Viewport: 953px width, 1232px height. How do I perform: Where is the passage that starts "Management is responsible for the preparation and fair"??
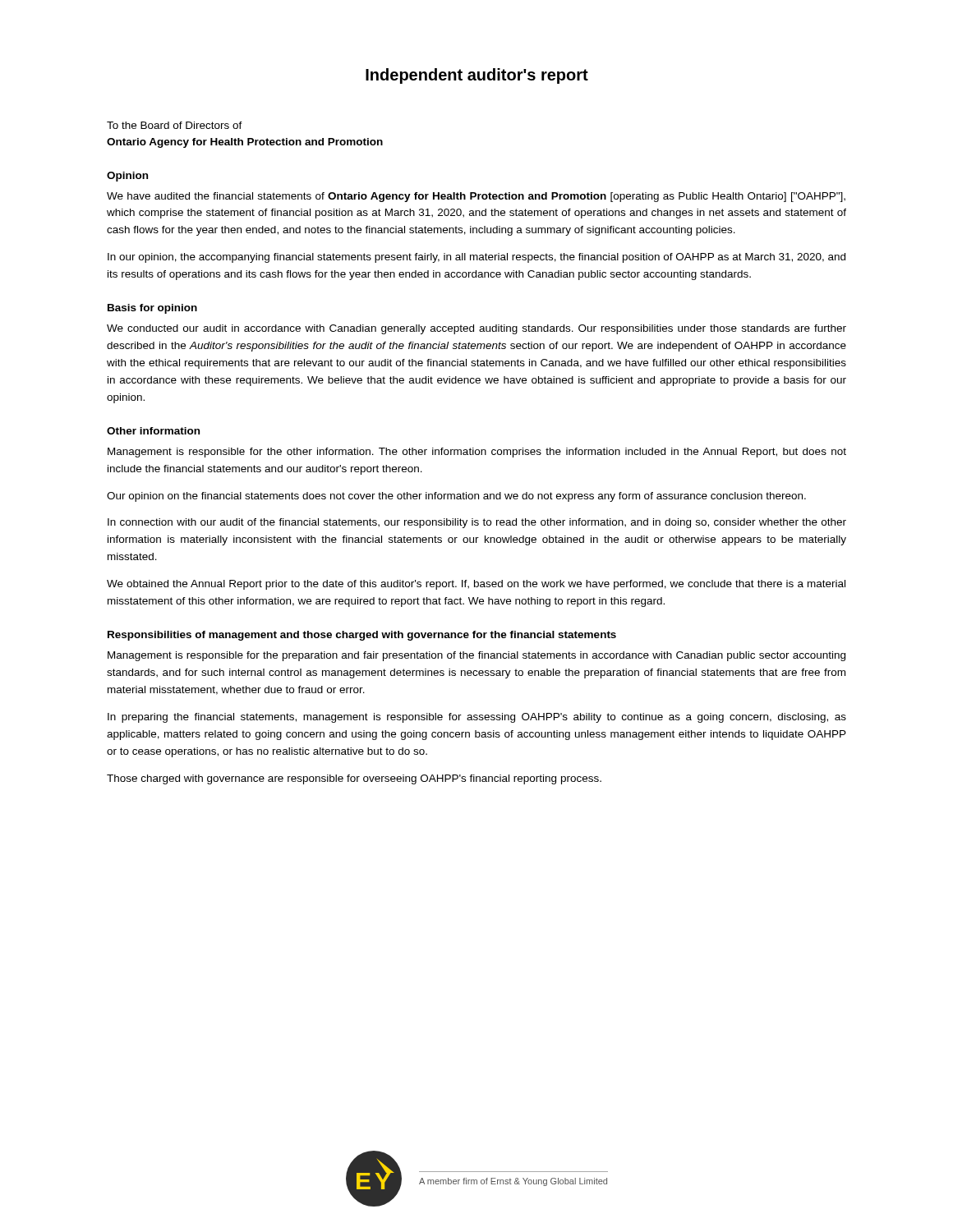476,672
